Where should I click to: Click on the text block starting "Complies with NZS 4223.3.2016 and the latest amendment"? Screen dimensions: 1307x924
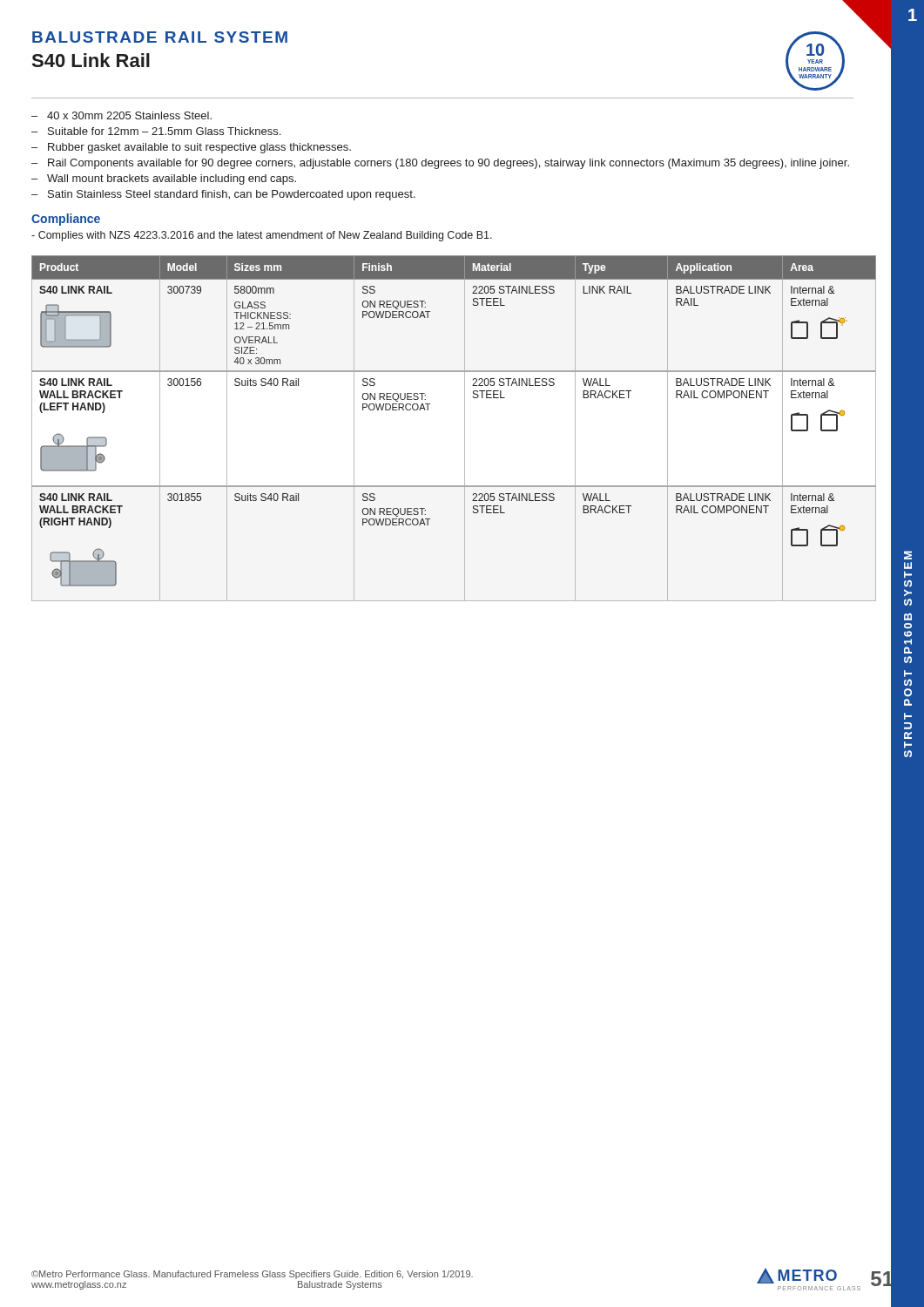[262, 235]
